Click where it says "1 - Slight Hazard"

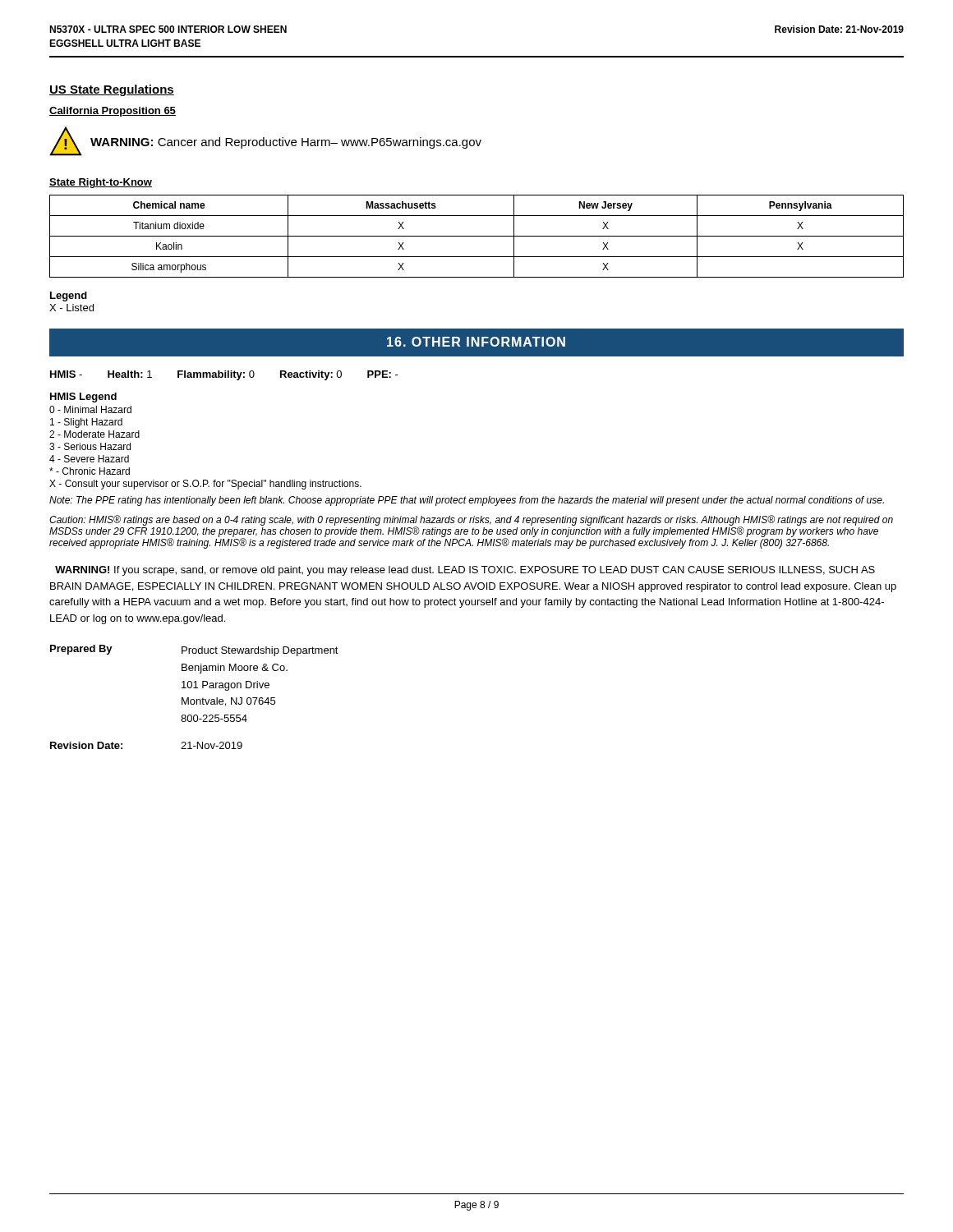point(86,422)
